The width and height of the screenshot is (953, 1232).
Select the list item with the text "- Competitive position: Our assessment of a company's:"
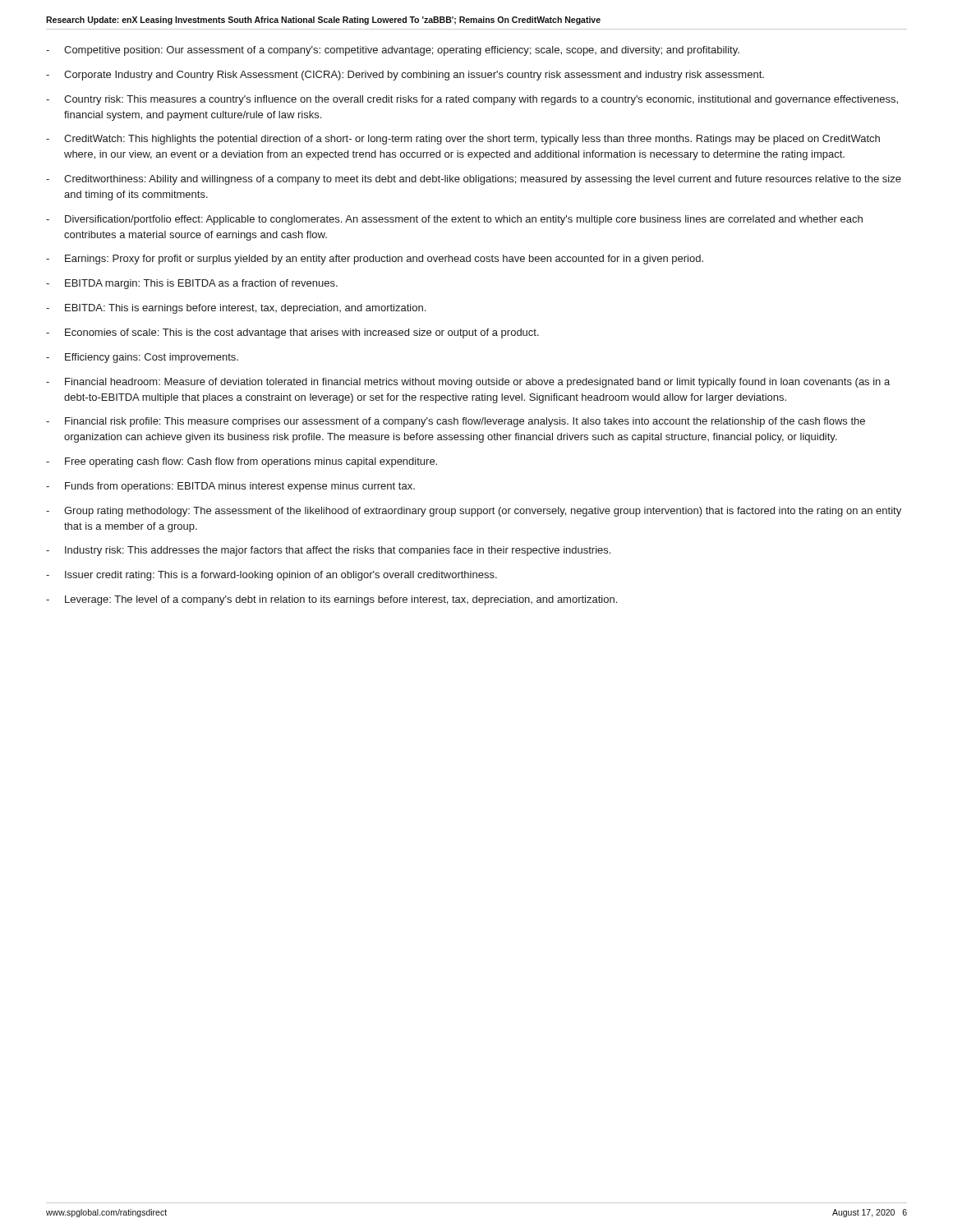pyautogui.click(x=476, y=50)
